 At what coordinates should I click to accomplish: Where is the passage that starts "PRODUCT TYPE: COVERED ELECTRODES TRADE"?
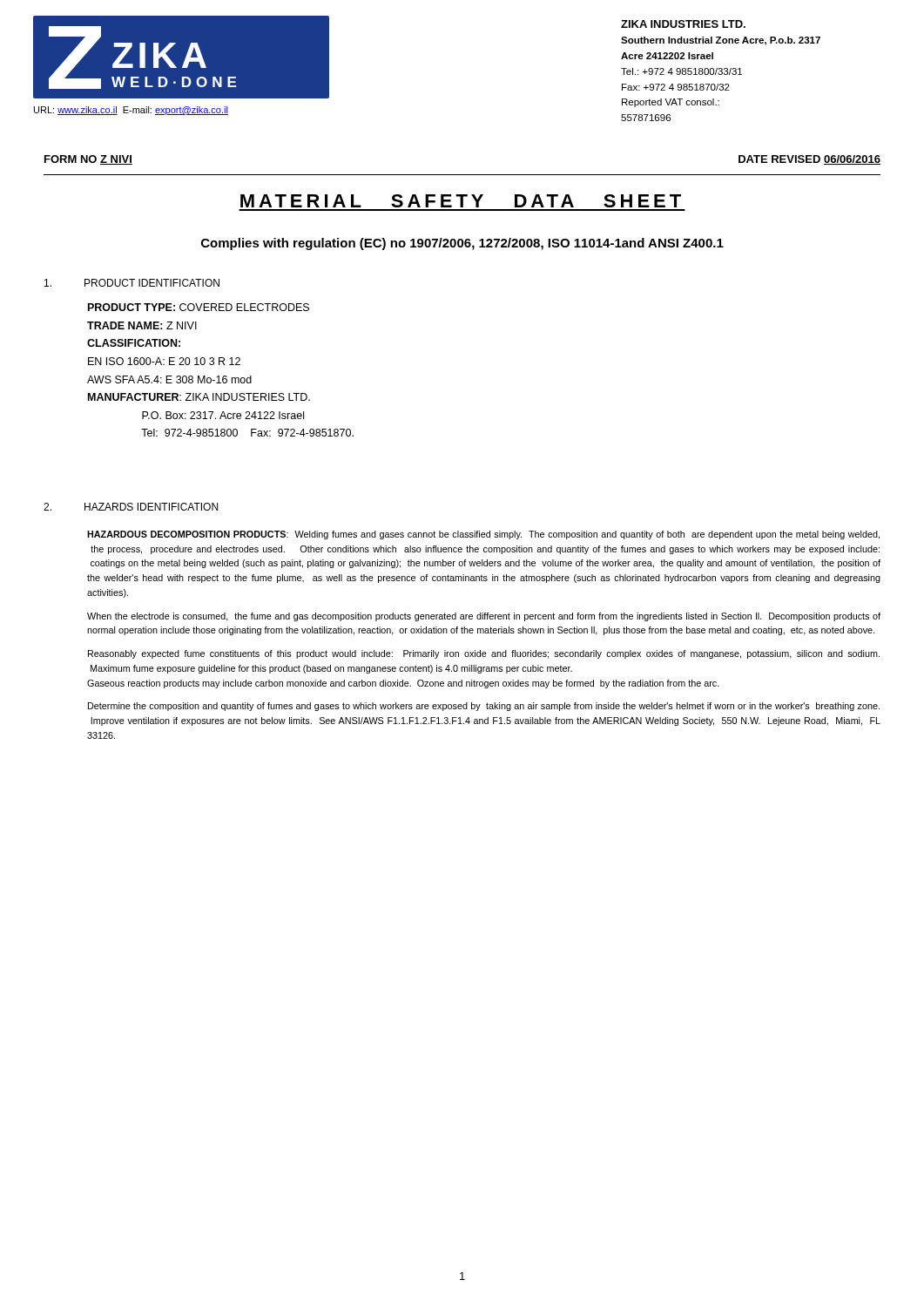221,370
